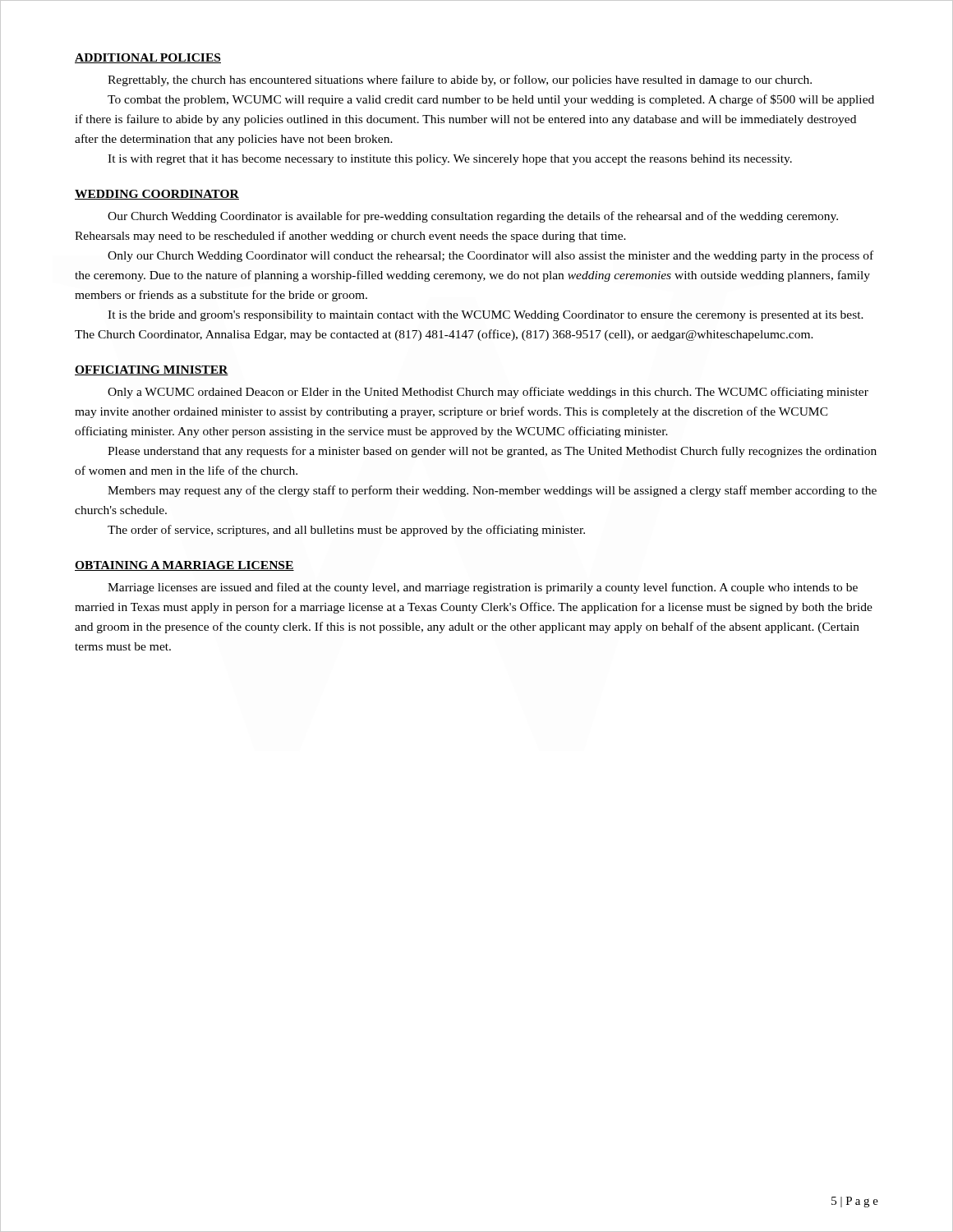Click the passage that begins "Only a WCUMC ordained Deacon"
953x1232 pixels.
point(476,461)
